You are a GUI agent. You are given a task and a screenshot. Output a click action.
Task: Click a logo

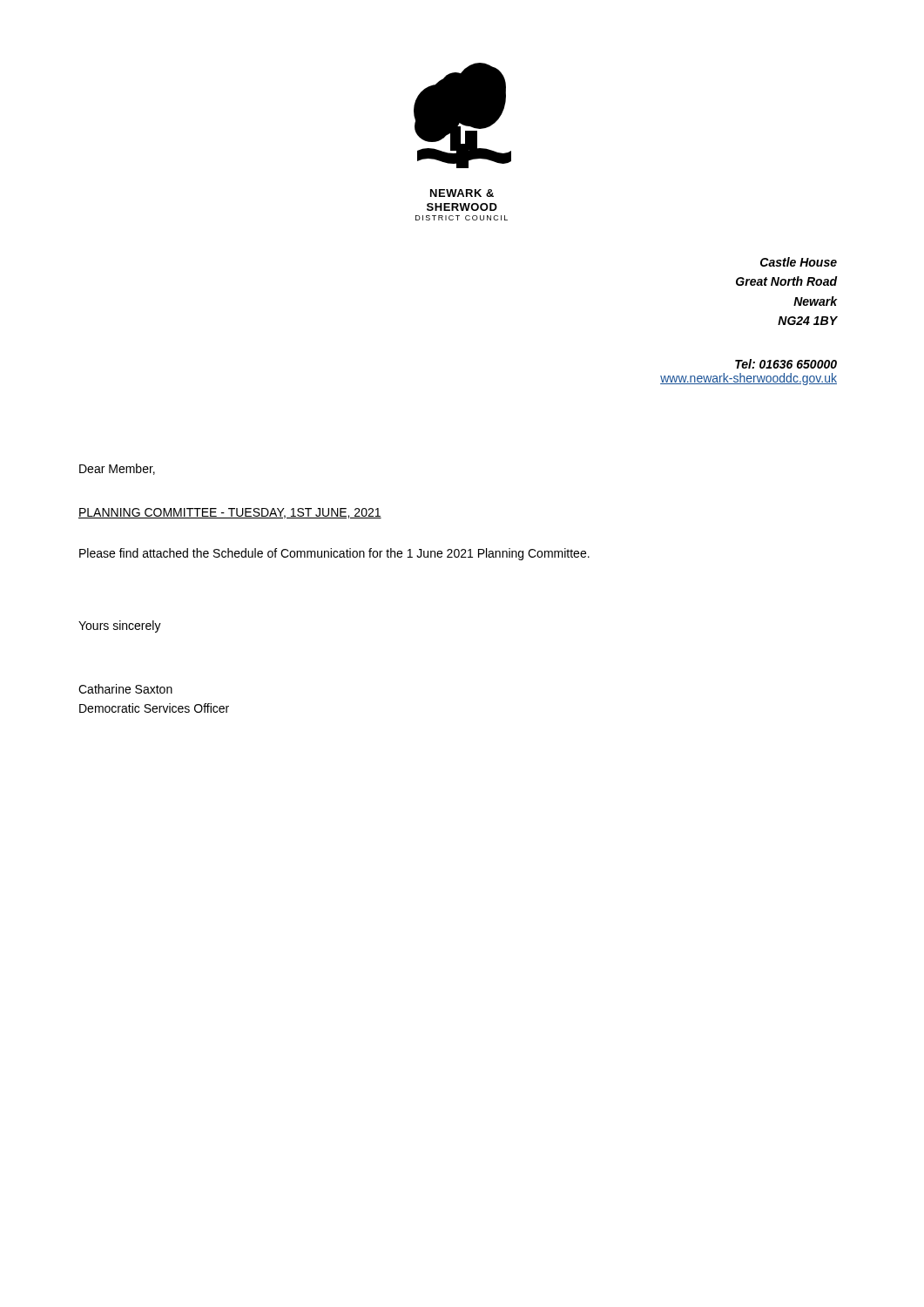click(x=462, y=136)
